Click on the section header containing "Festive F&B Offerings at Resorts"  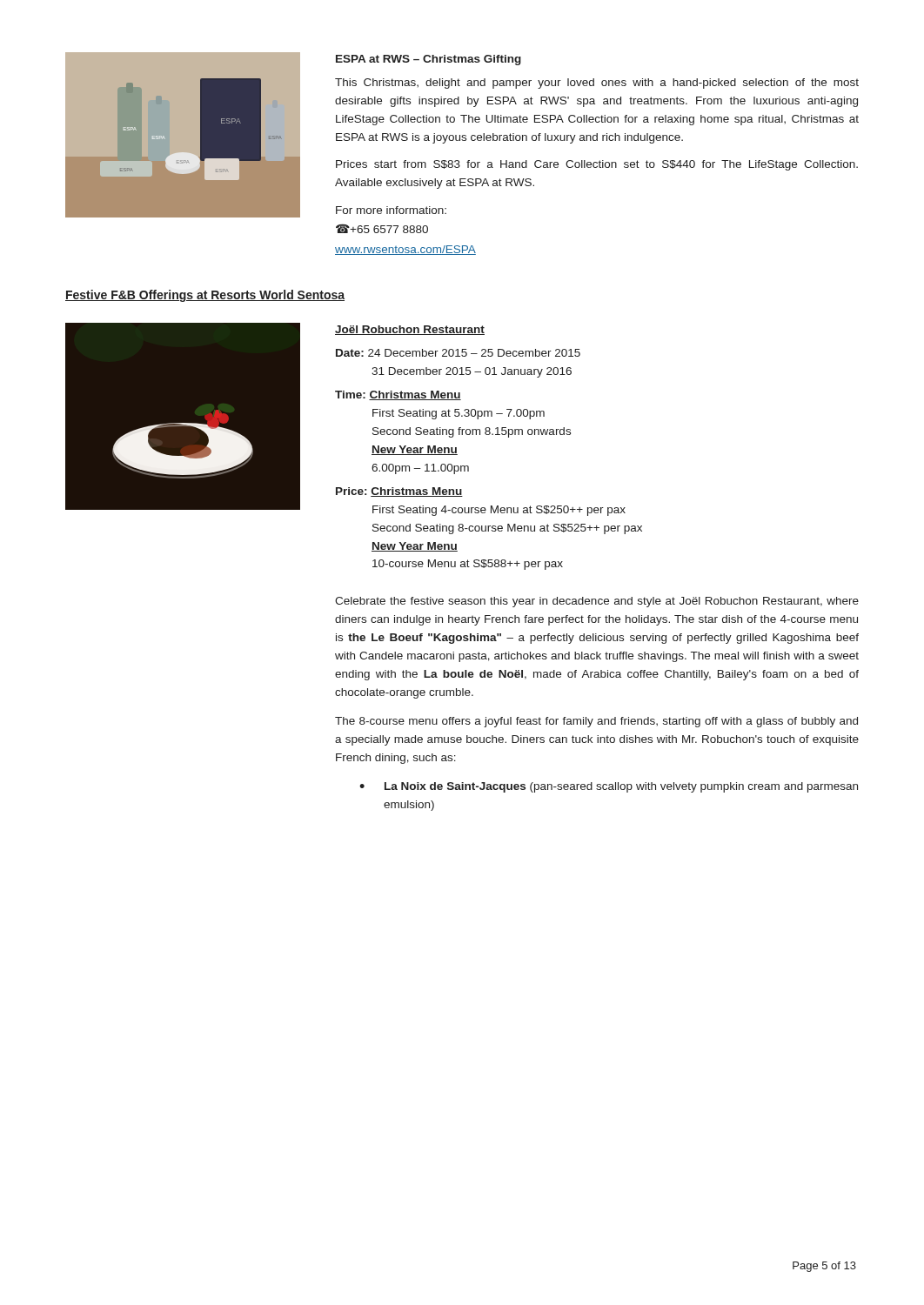point(205,295)
